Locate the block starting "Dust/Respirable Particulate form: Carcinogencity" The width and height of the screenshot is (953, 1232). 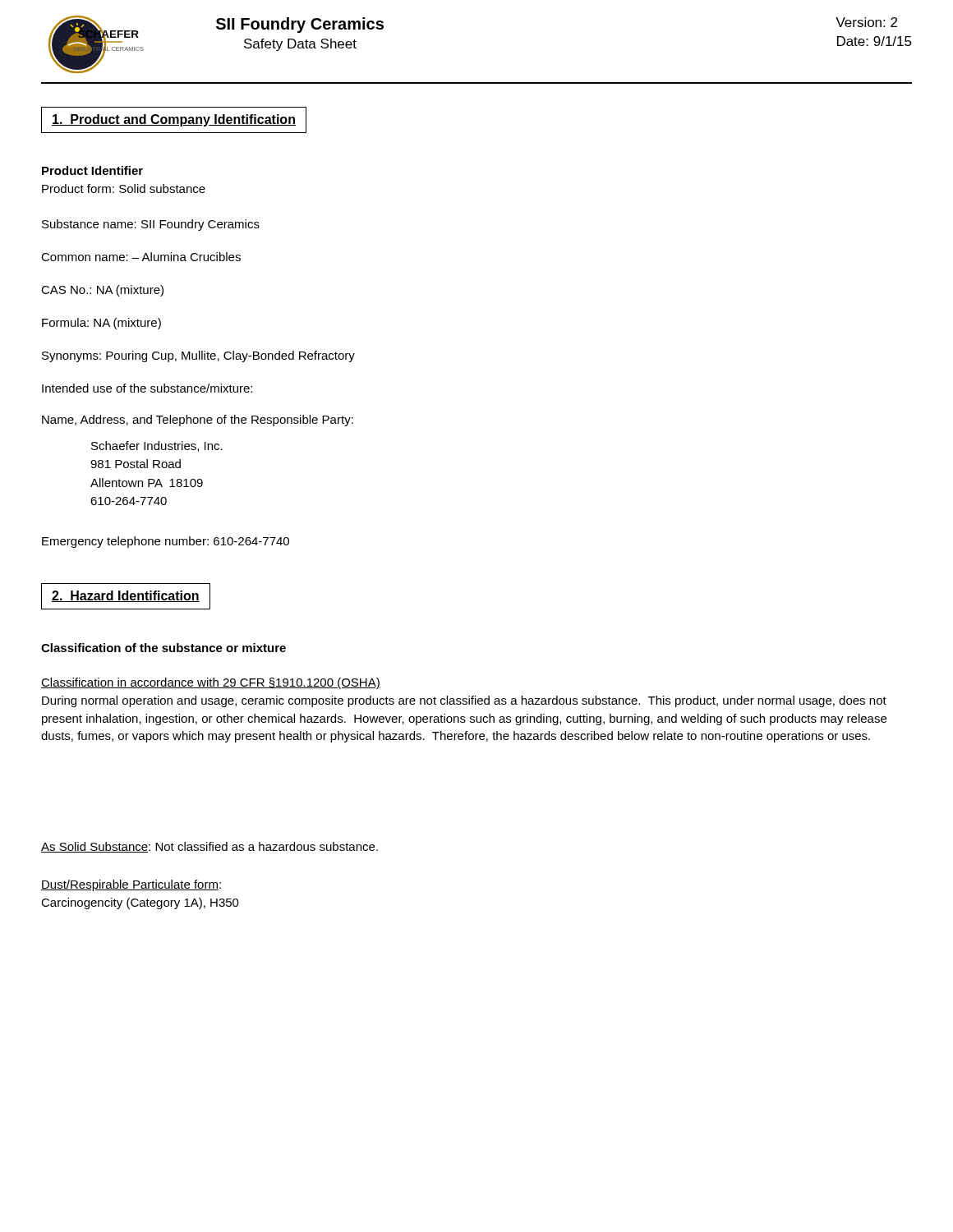point(131,885)
